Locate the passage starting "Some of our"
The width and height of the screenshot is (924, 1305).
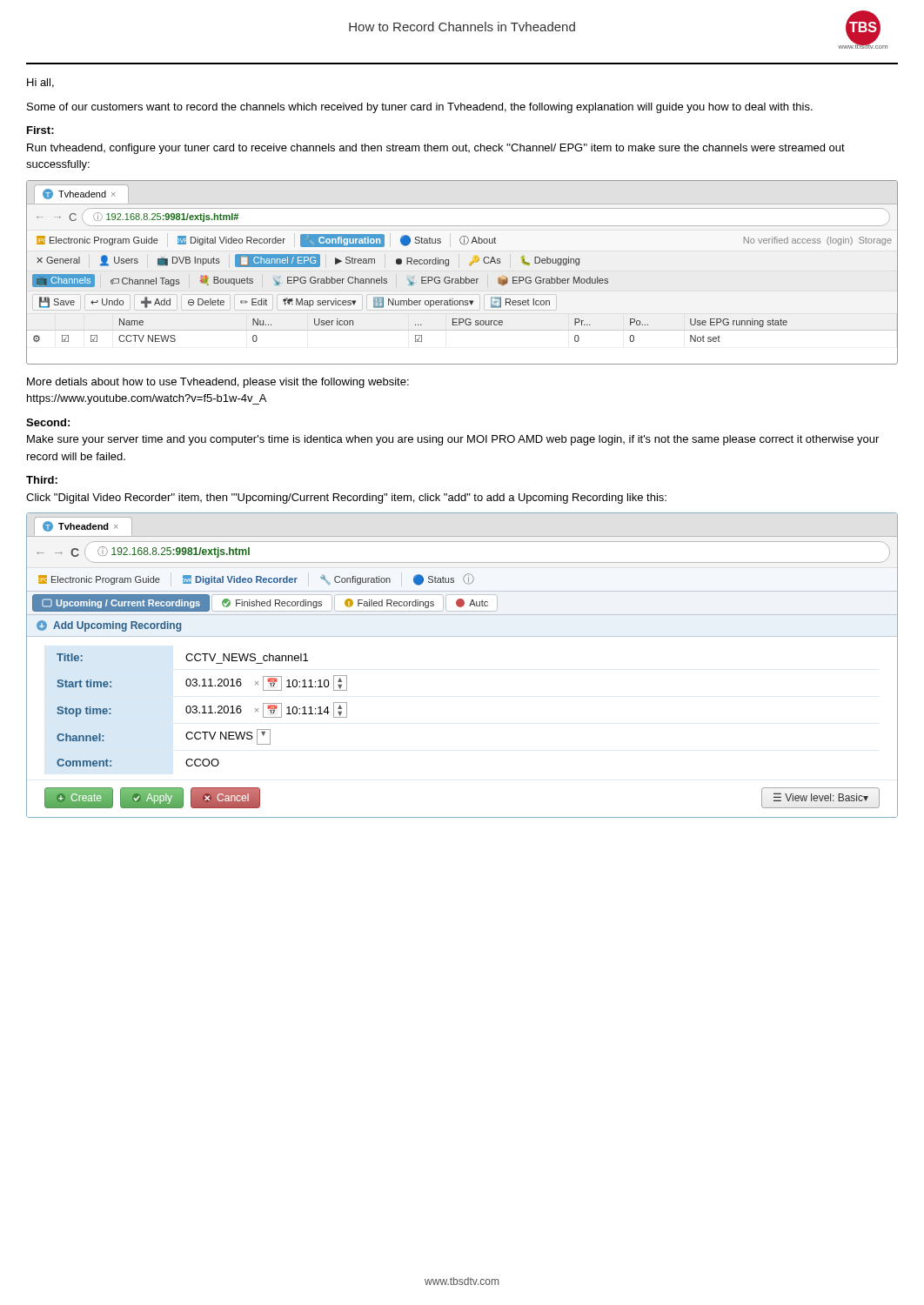pos(420,106)
